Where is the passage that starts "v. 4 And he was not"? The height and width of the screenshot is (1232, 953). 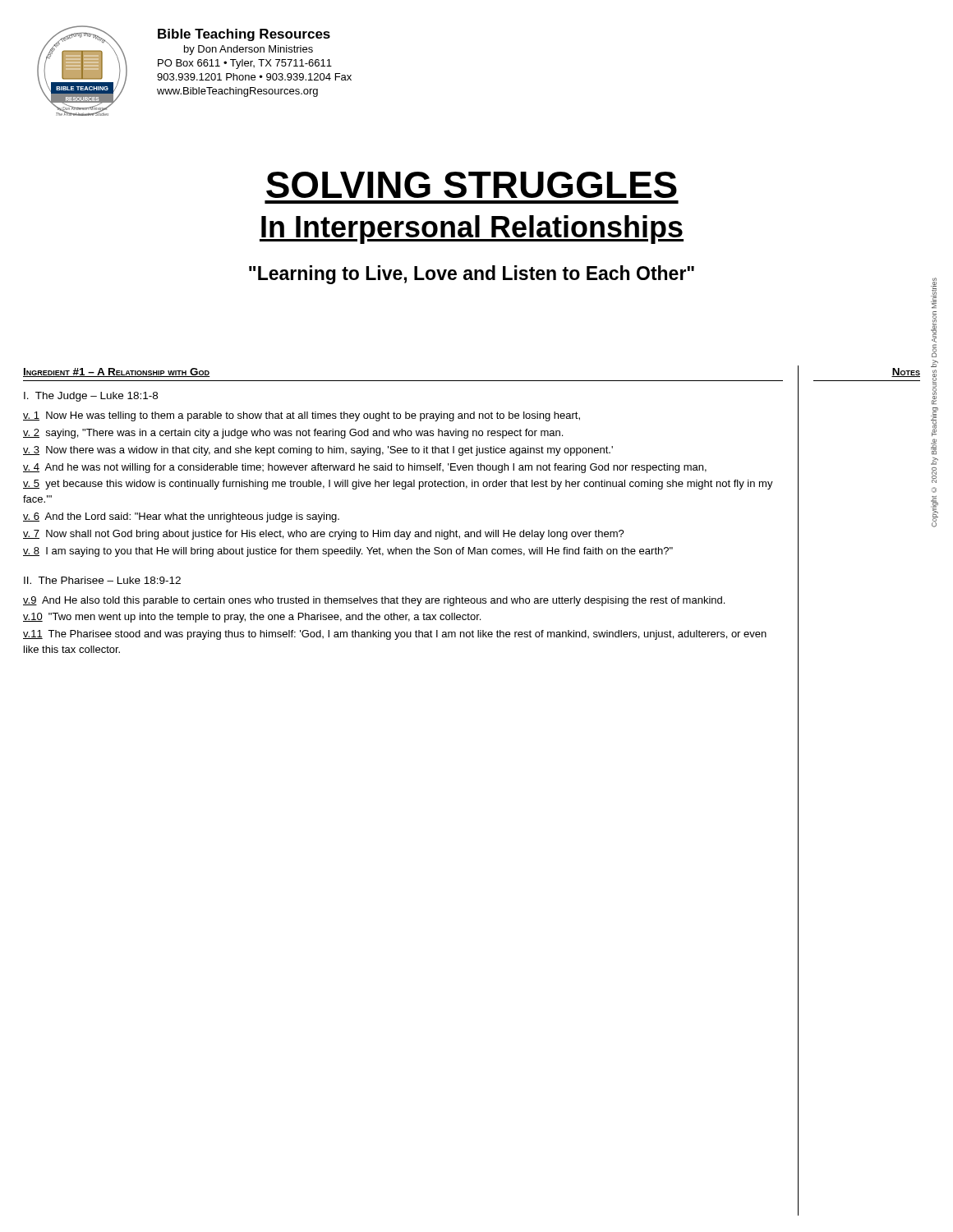(365, 467)
